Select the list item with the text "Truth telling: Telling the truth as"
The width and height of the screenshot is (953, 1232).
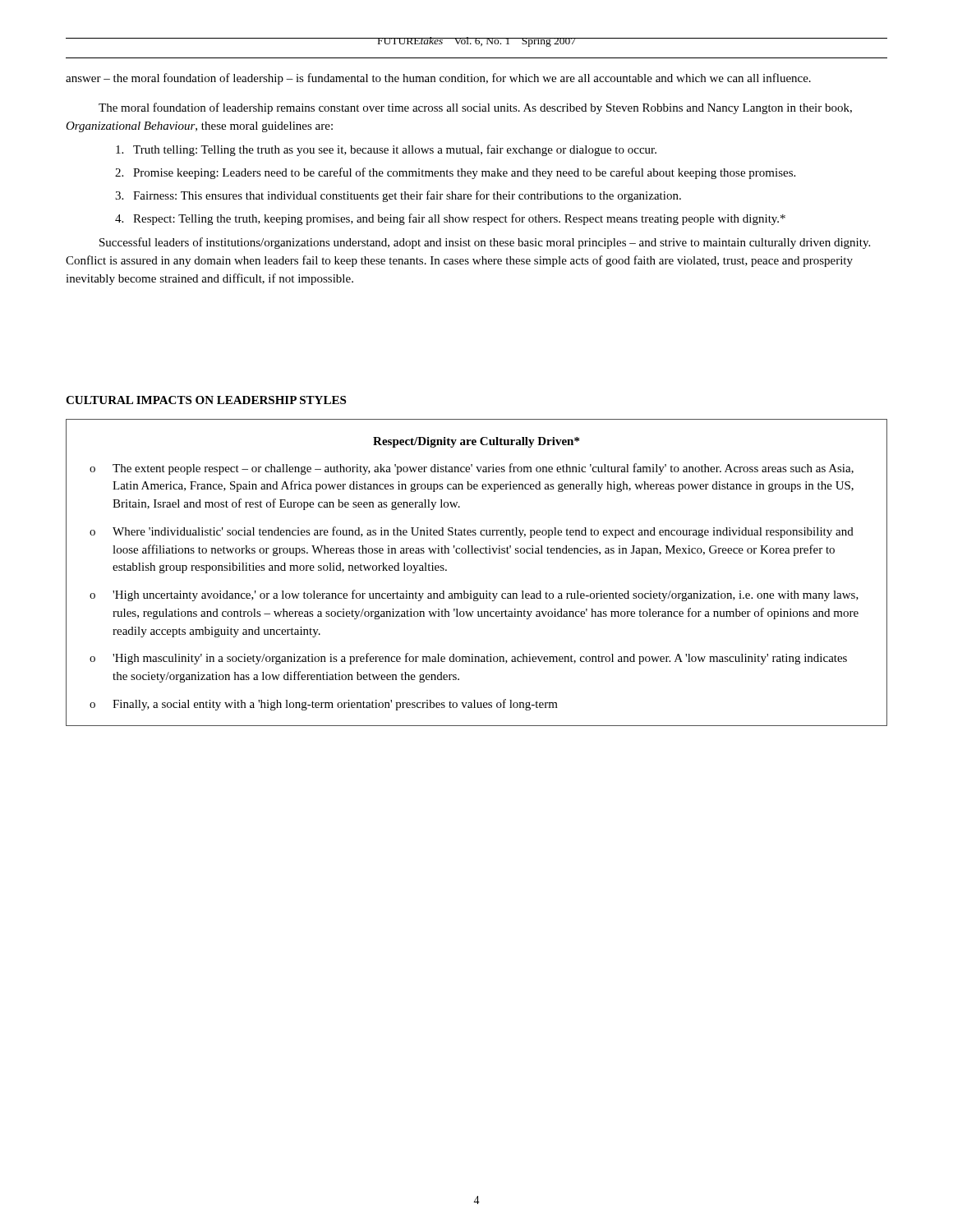(x=501, y=150)
